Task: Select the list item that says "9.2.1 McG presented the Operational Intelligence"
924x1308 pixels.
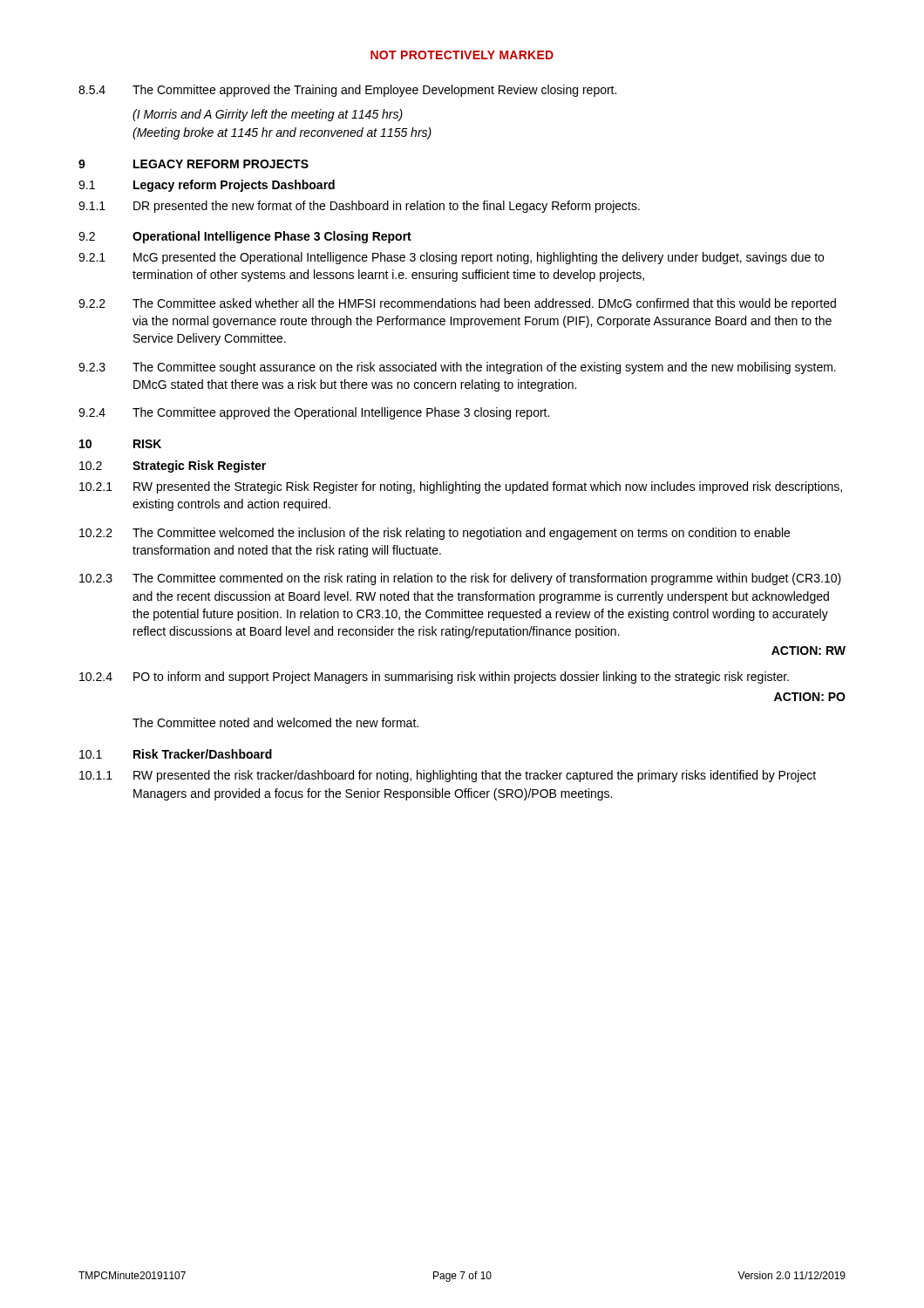Action: coord(462,266)
